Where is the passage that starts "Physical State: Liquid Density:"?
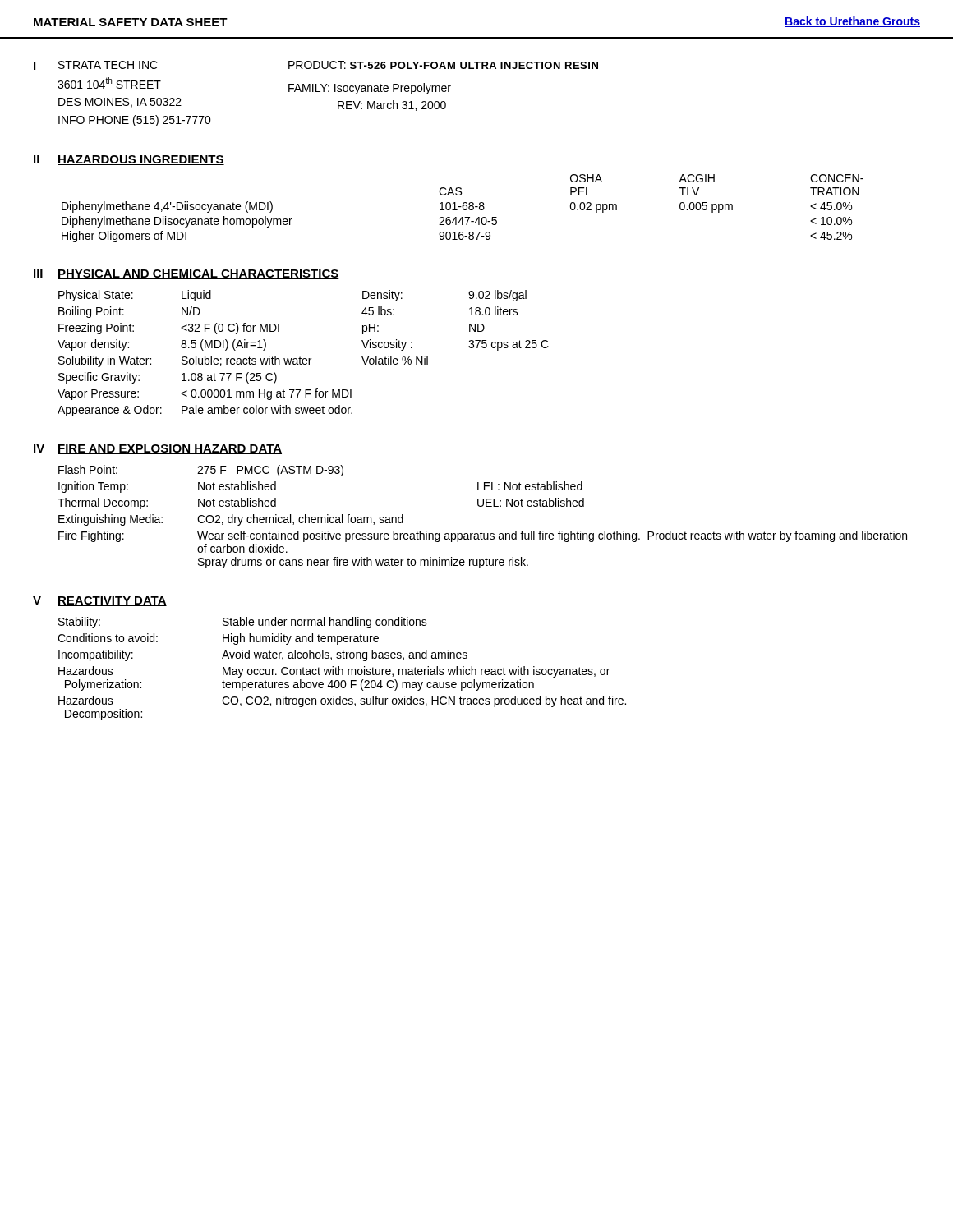Viewport: 953px width, 1232px height. pos(489,353)
